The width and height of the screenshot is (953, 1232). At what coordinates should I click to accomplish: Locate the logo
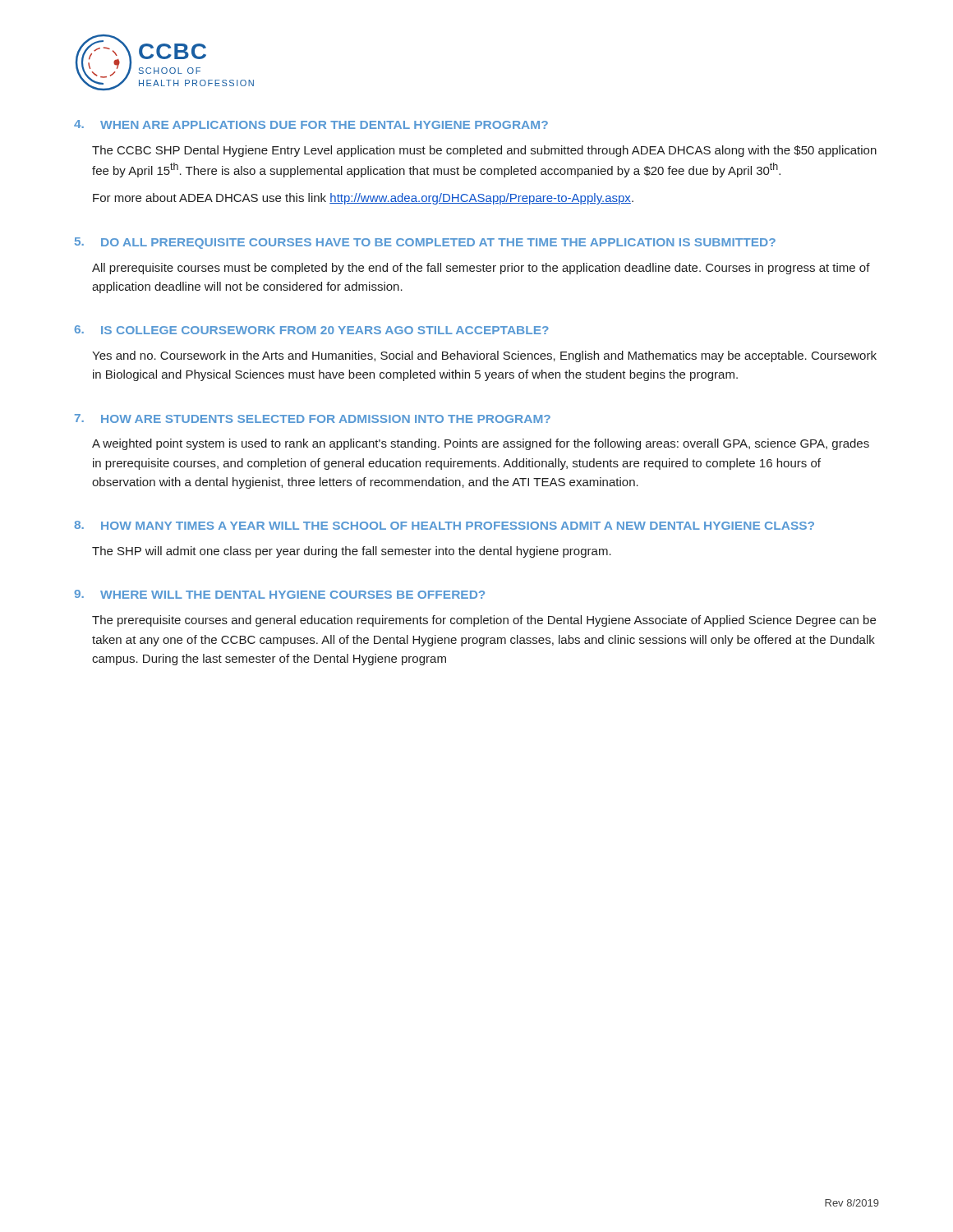[476, 62]
